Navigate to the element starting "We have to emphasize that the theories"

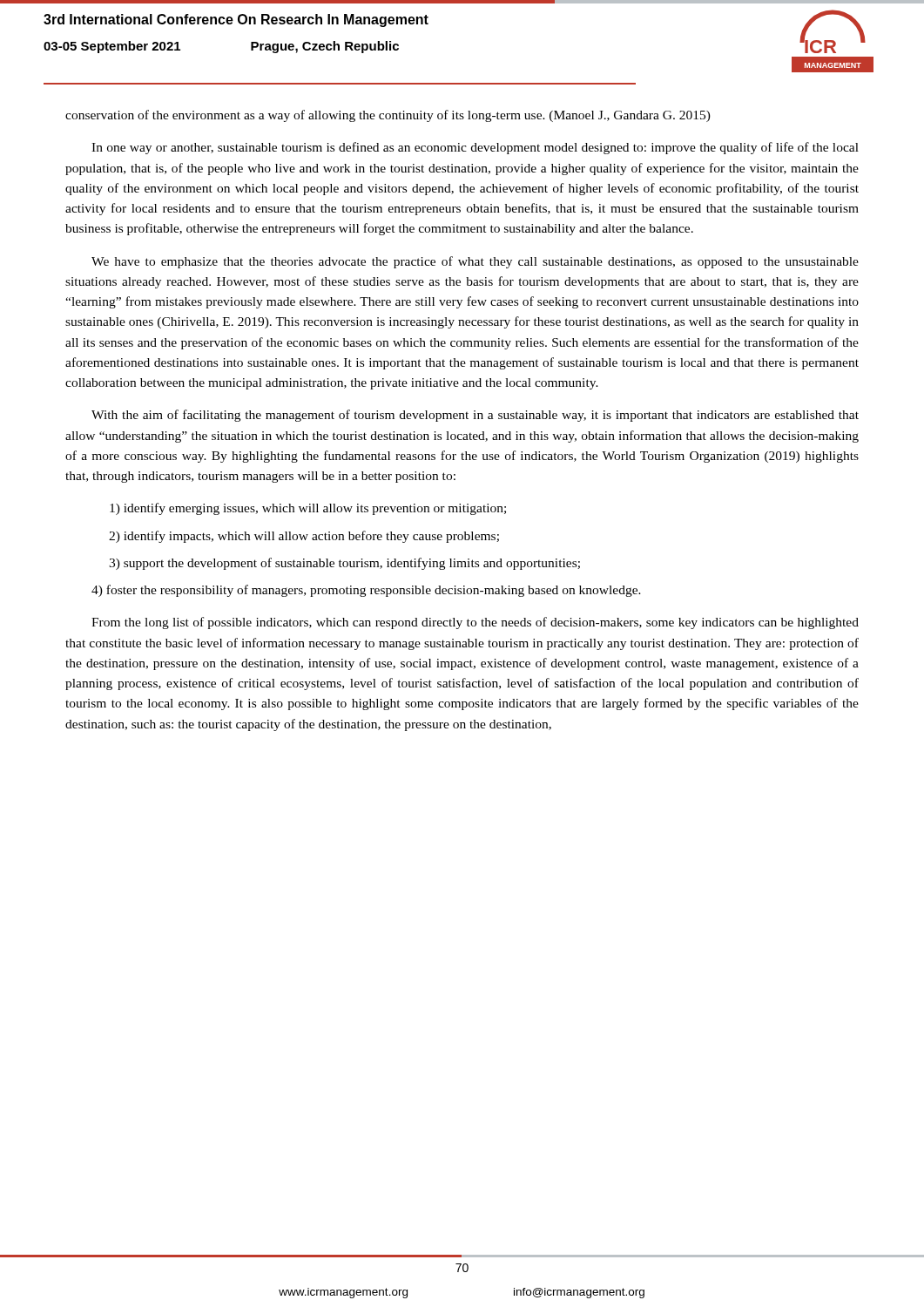(462, 321)
